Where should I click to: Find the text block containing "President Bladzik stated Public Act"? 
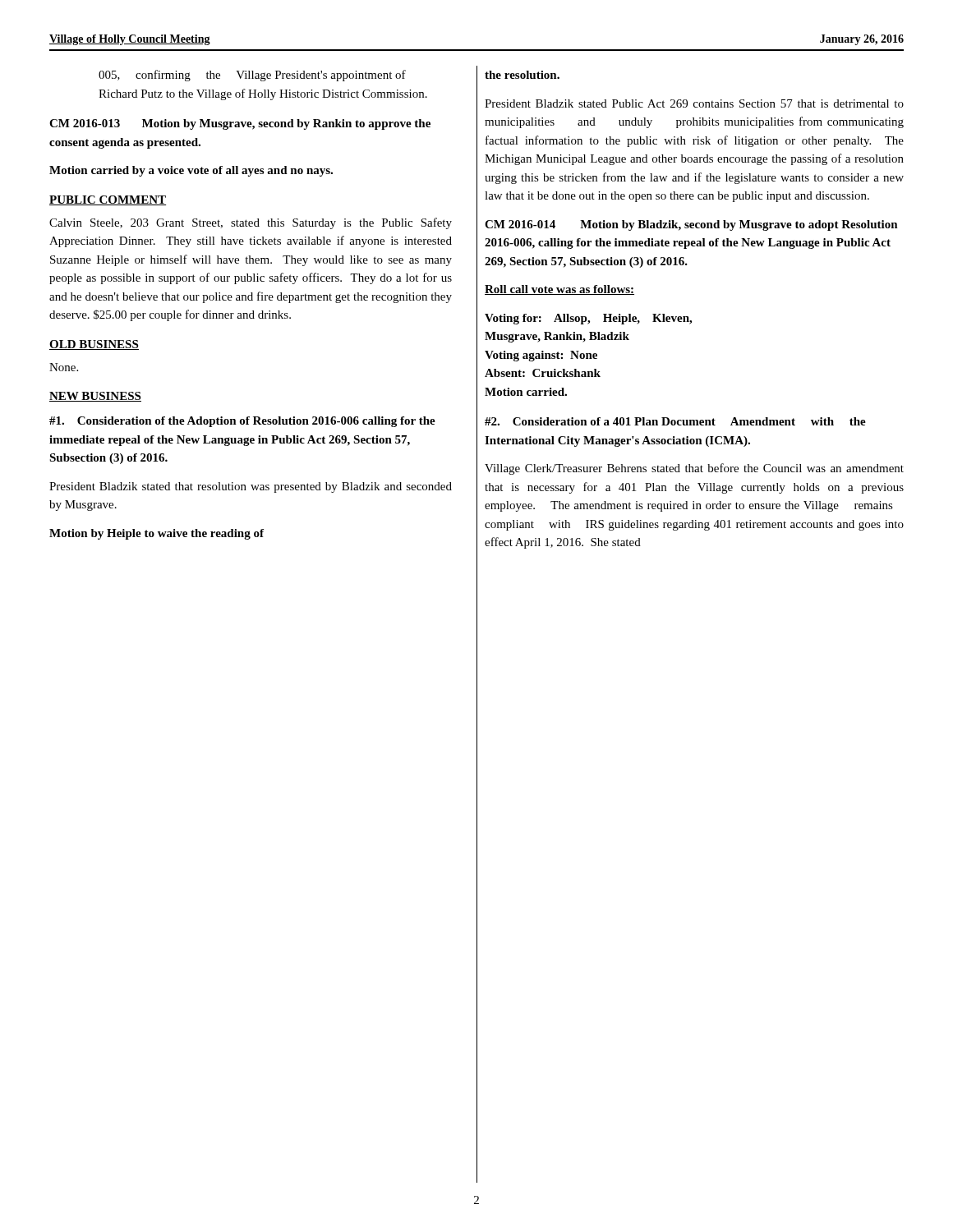[x=694, y=149]
